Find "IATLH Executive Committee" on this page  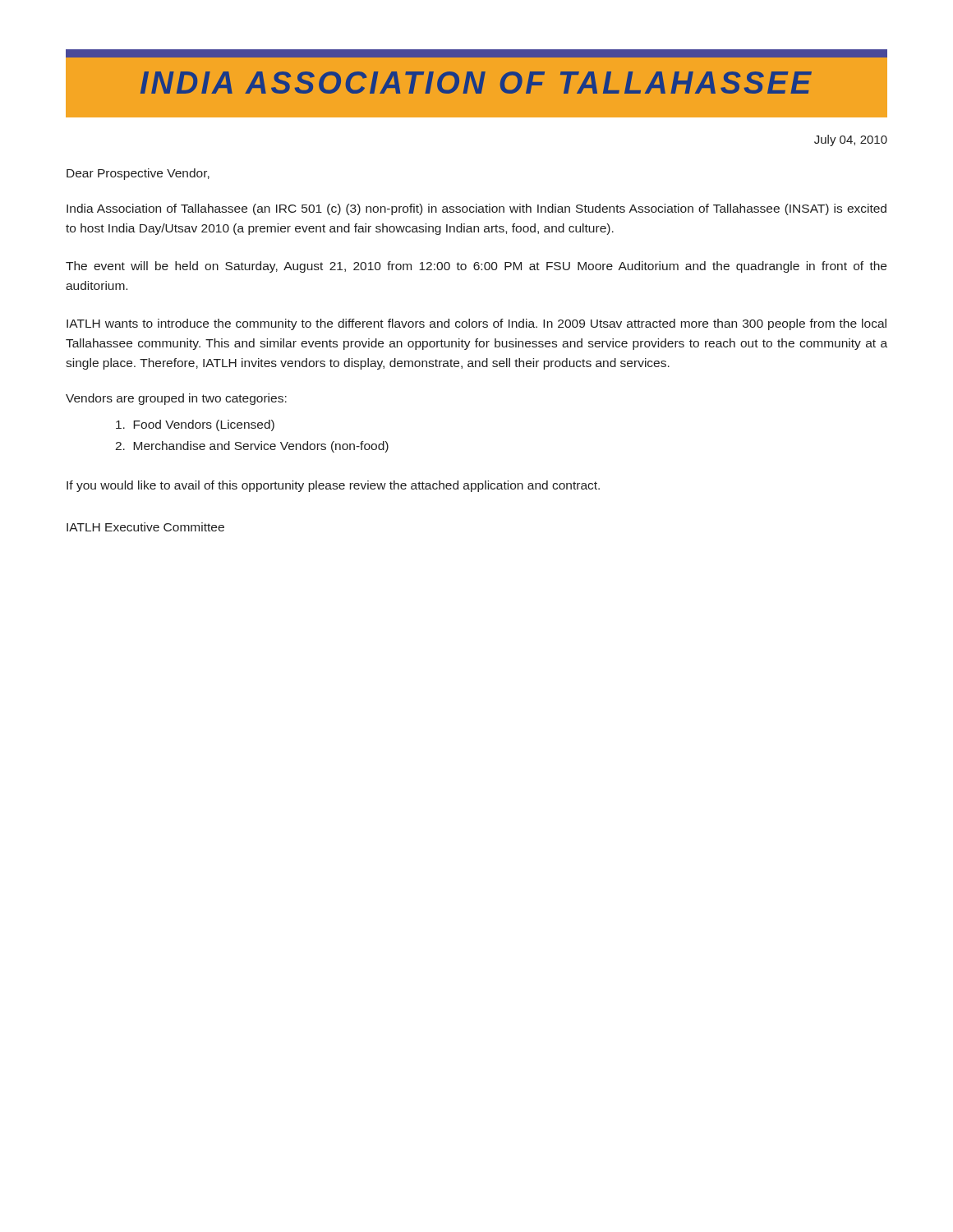pos(145,527)
